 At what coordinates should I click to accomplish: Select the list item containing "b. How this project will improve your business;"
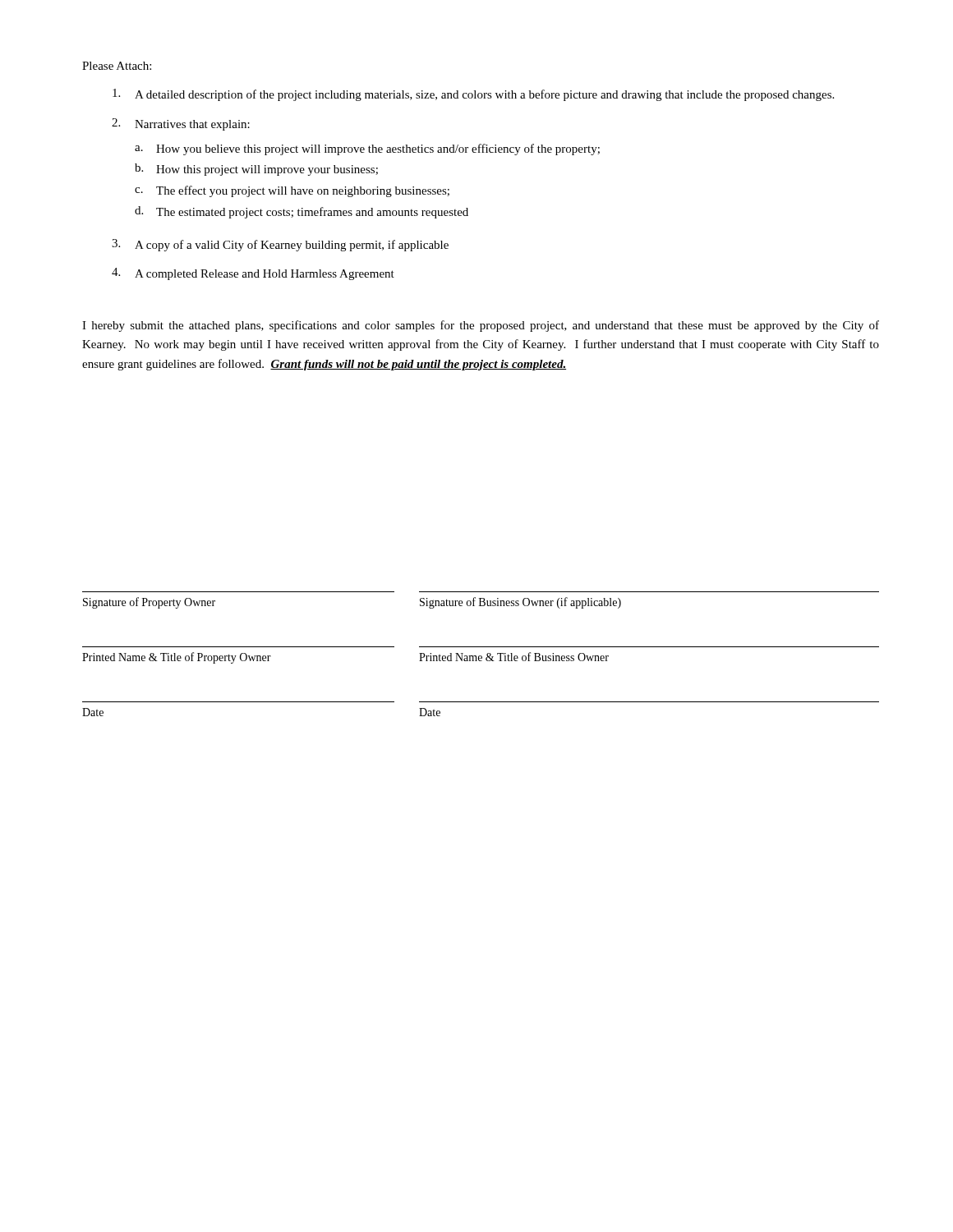257,170
